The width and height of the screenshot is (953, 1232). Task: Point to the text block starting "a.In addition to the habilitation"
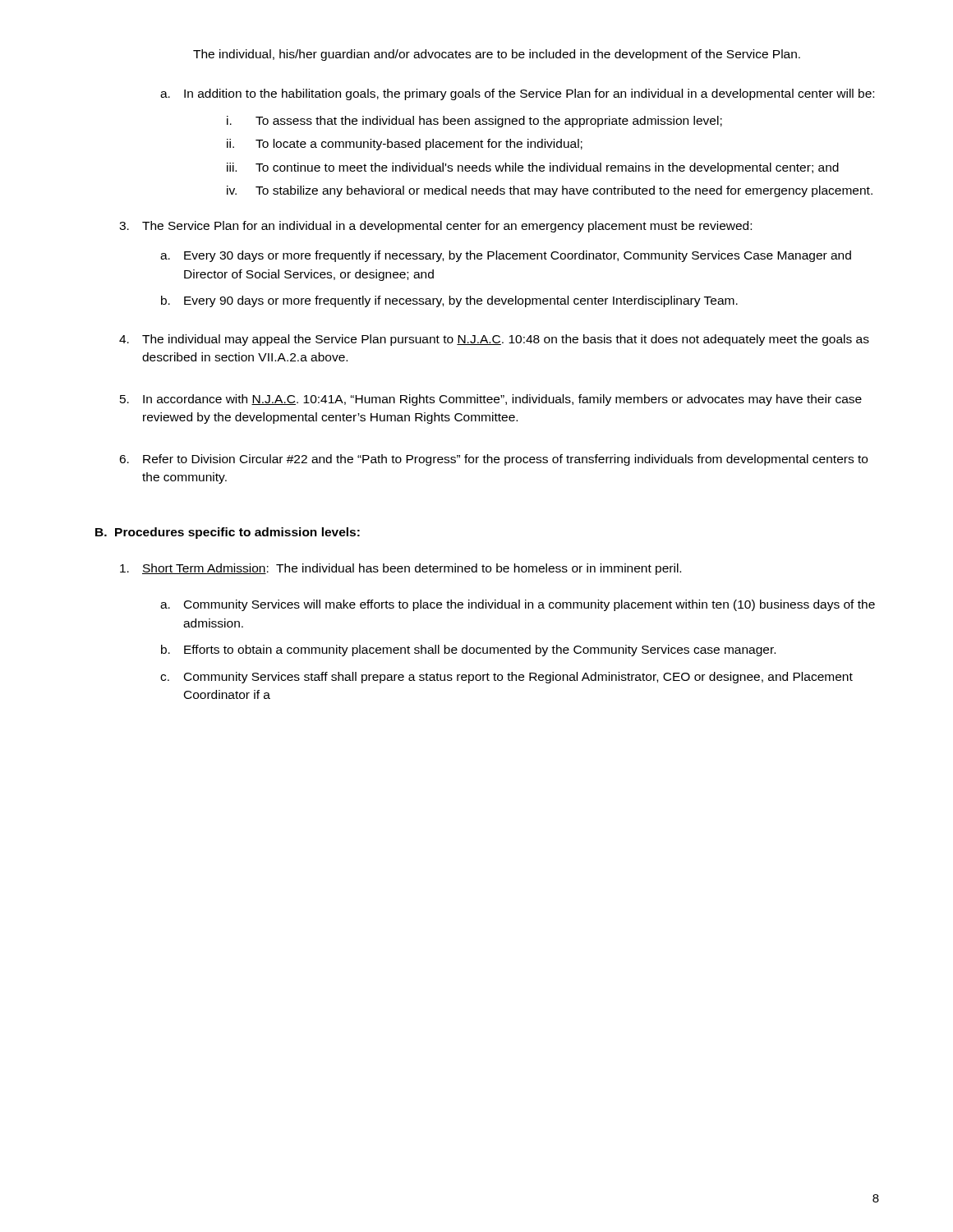coord(519,94)
